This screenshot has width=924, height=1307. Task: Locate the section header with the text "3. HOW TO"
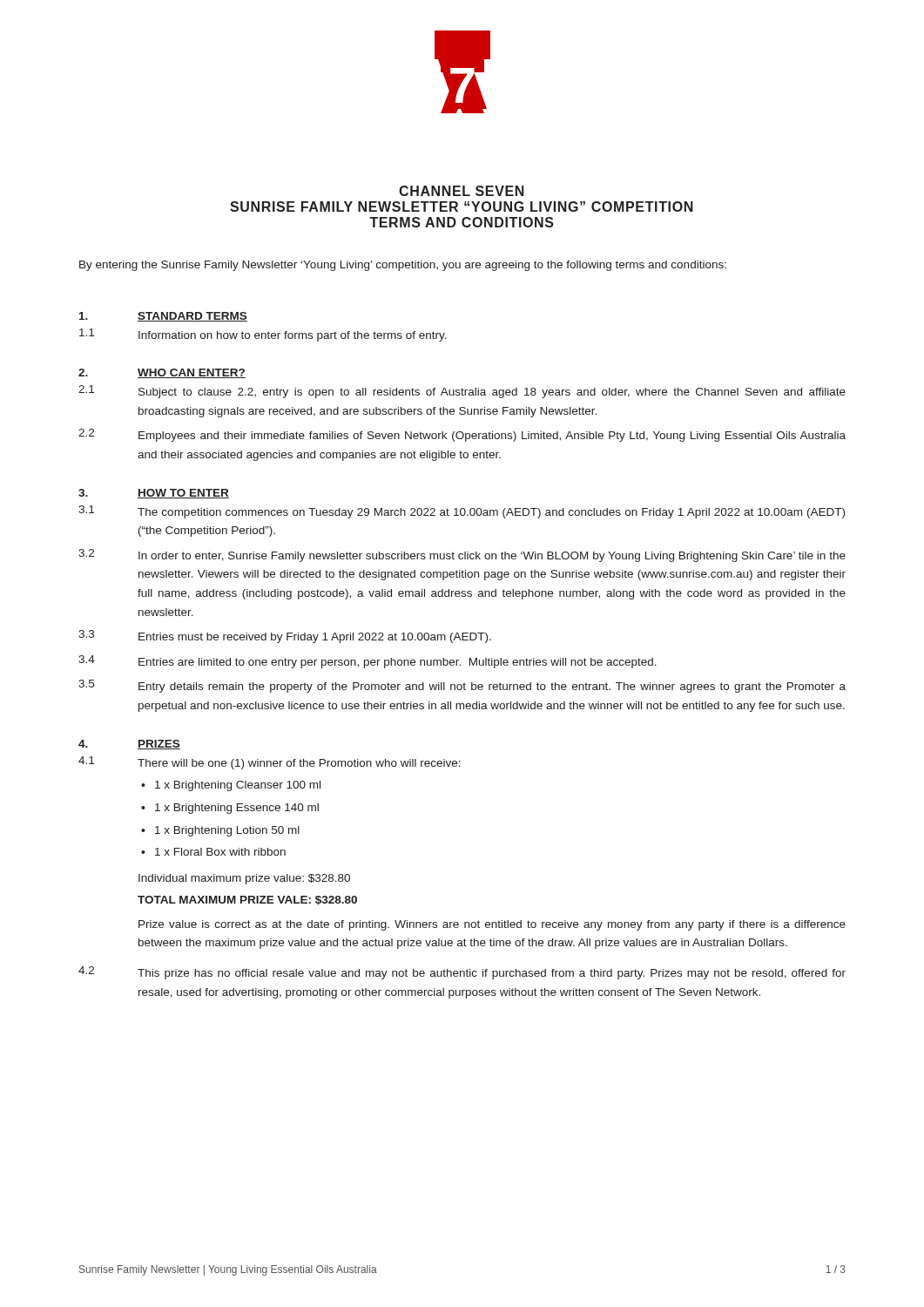tap(154, 492)
